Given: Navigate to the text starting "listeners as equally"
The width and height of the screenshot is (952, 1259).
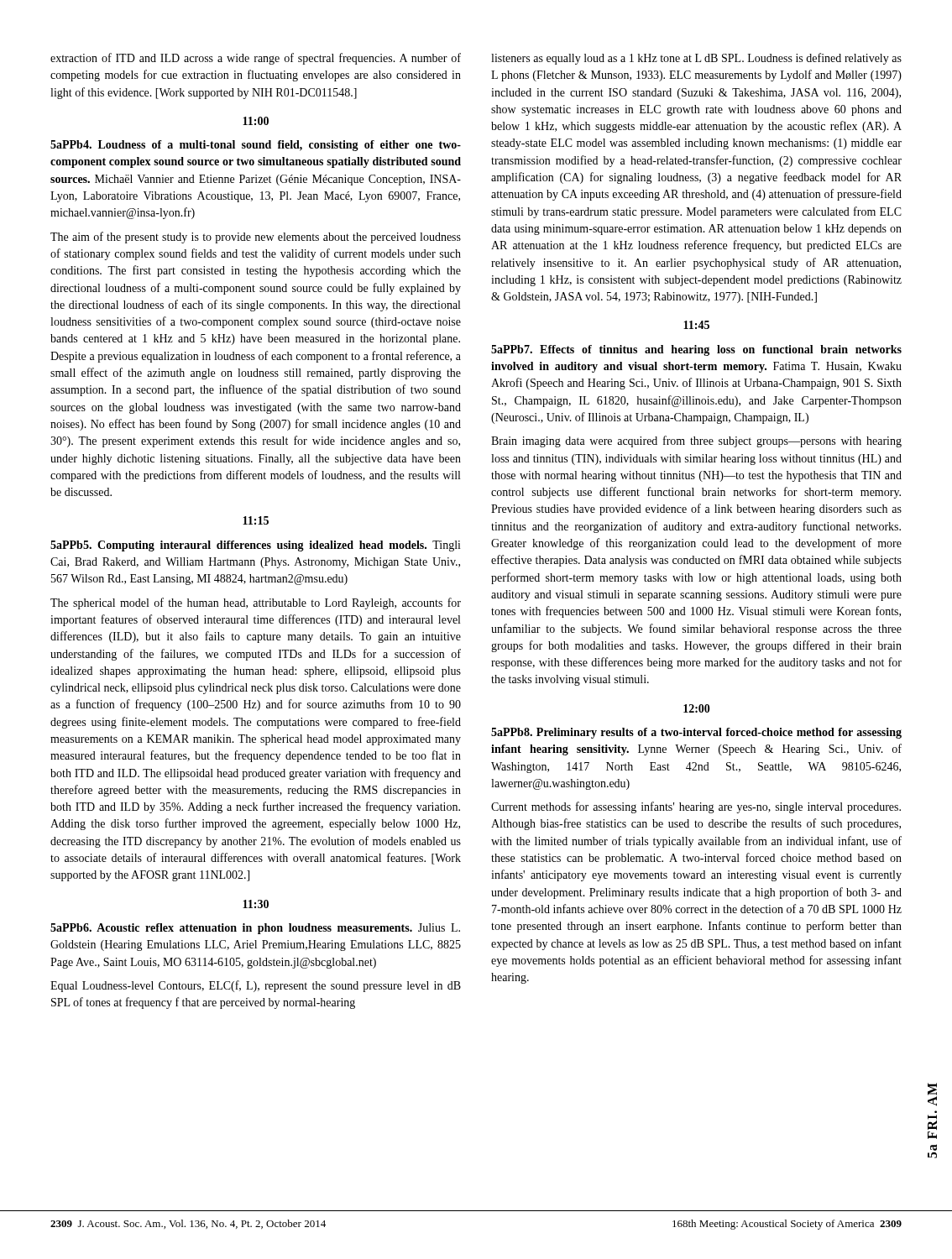Looking at the screenshot, I should [696, 178].
